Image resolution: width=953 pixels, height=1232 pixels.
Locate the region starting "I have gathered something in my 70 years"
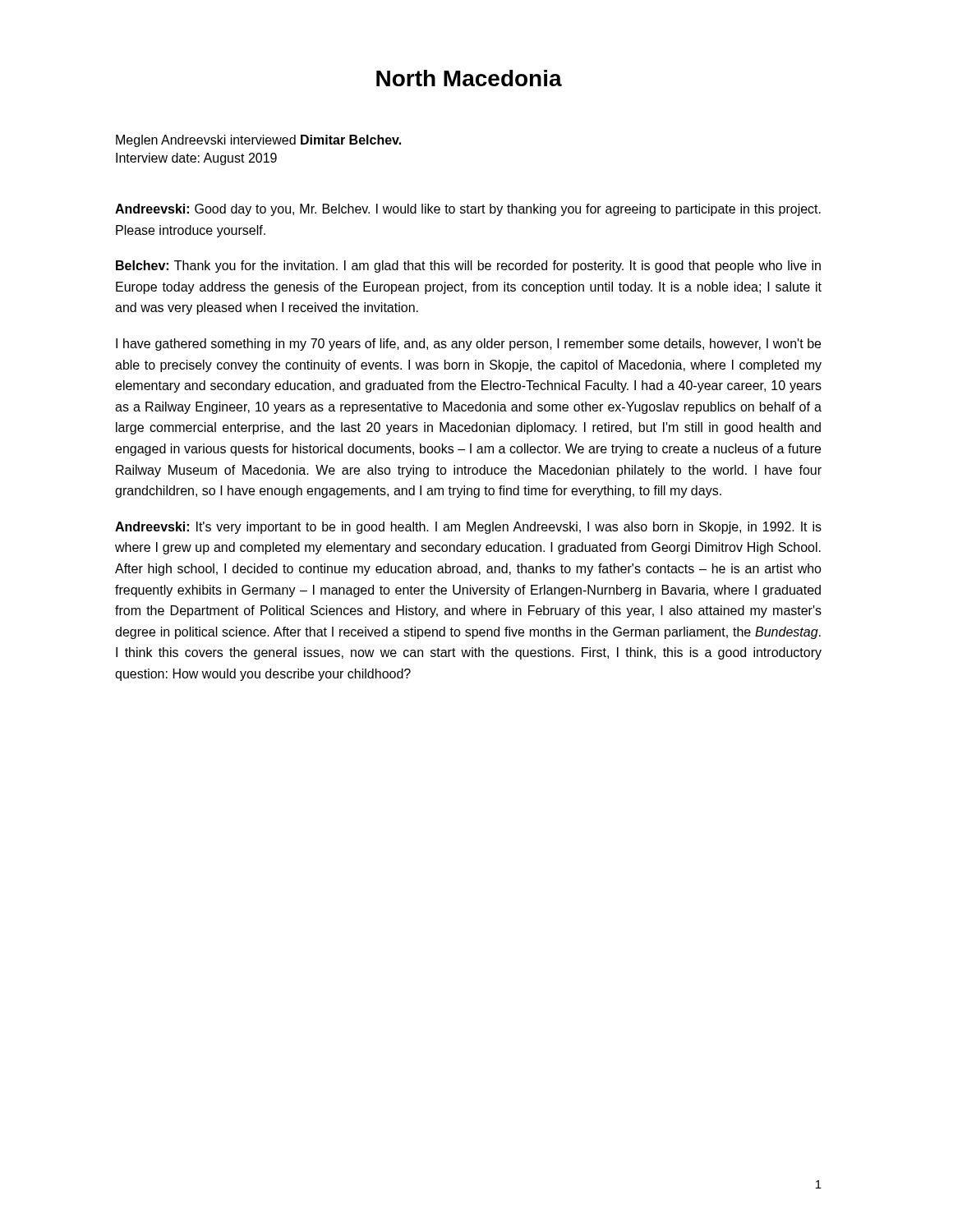pyautogui.click(x=468, y=417)
